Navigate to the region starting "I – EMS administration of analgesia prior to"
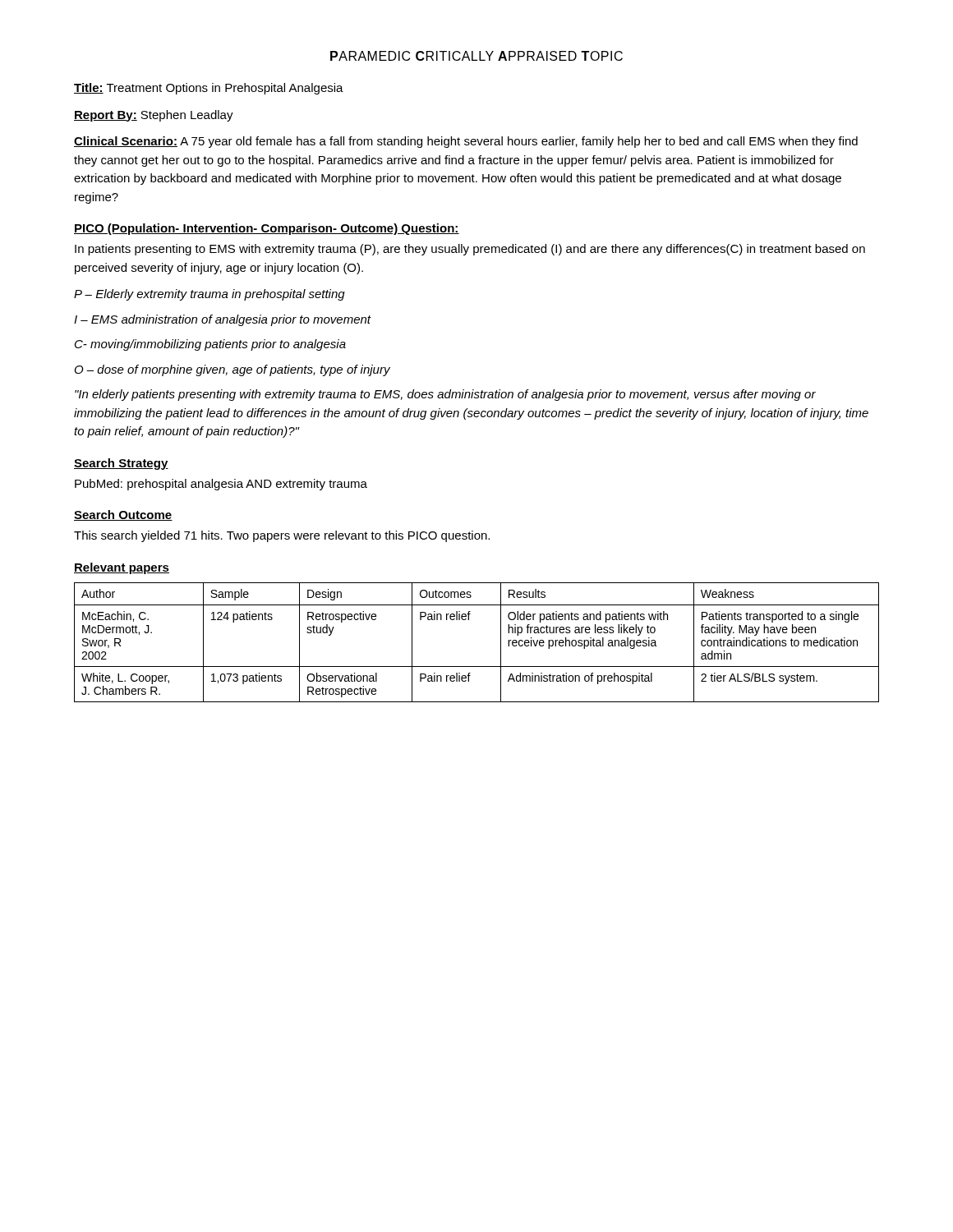The height and width of the screenshot is (1232, 953). [222, 319]
